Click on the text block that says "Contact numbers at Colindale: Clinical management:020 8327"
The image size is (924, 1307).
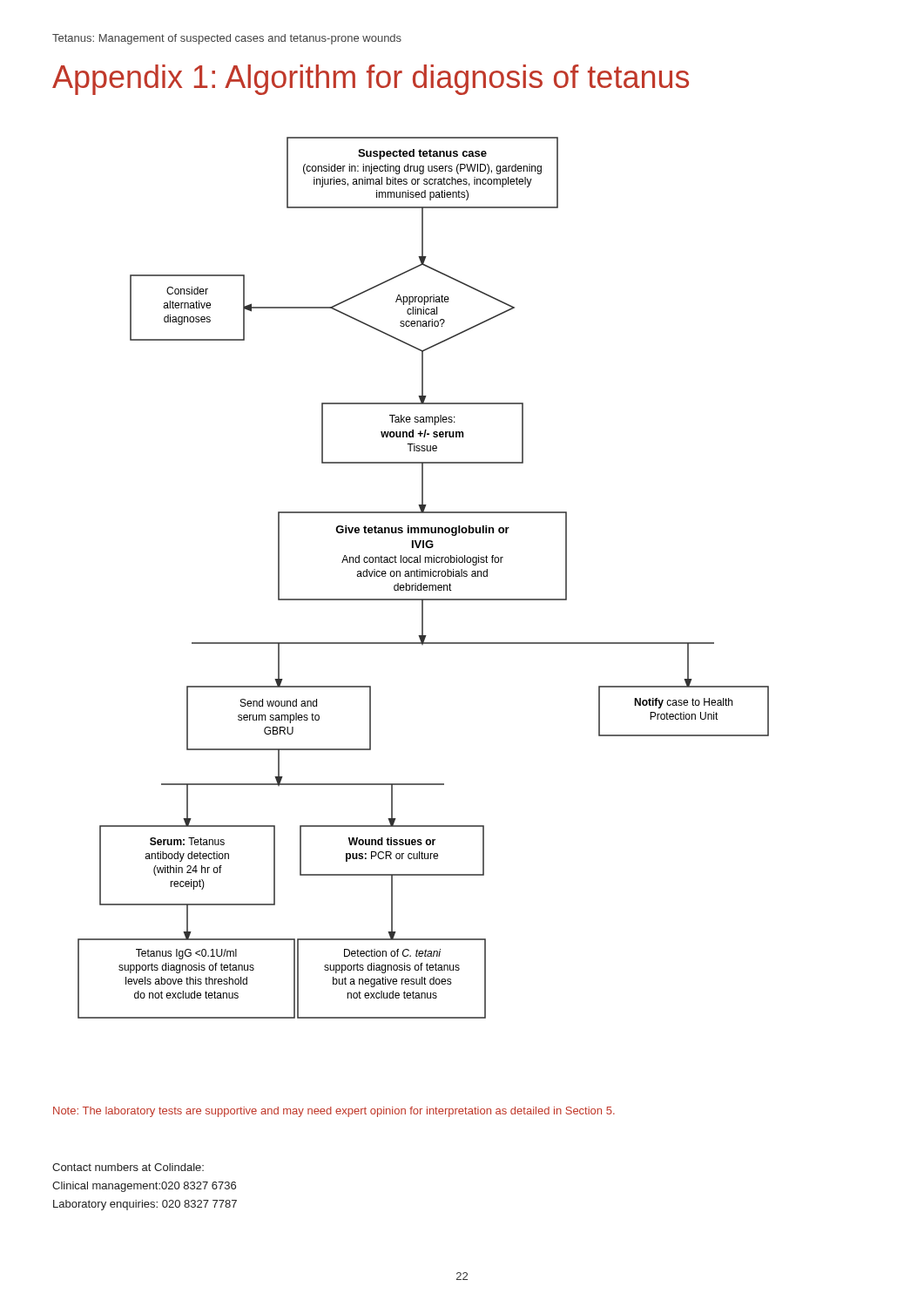(145, 1185)
